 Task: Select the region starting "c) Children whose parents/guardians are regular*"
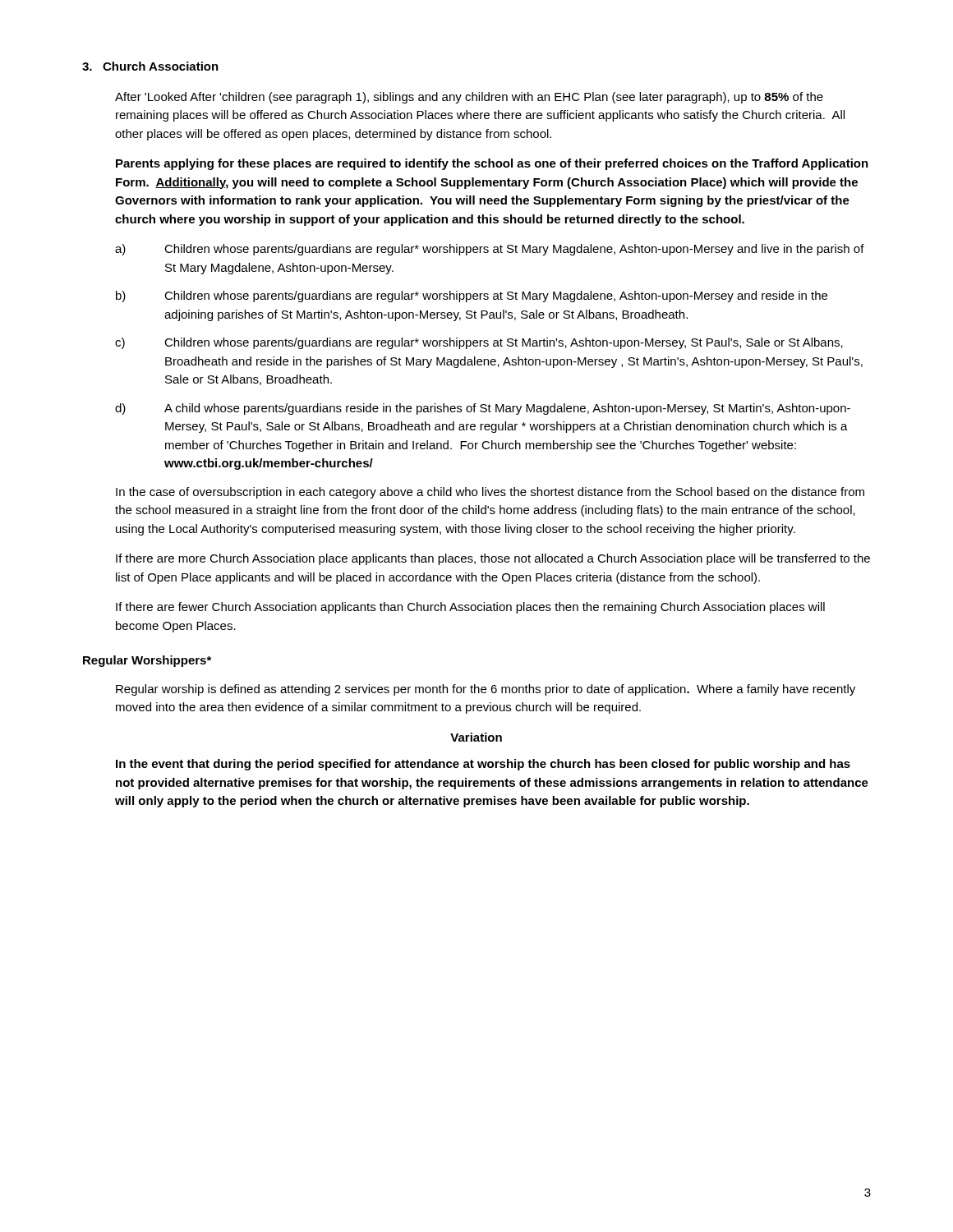476,361
